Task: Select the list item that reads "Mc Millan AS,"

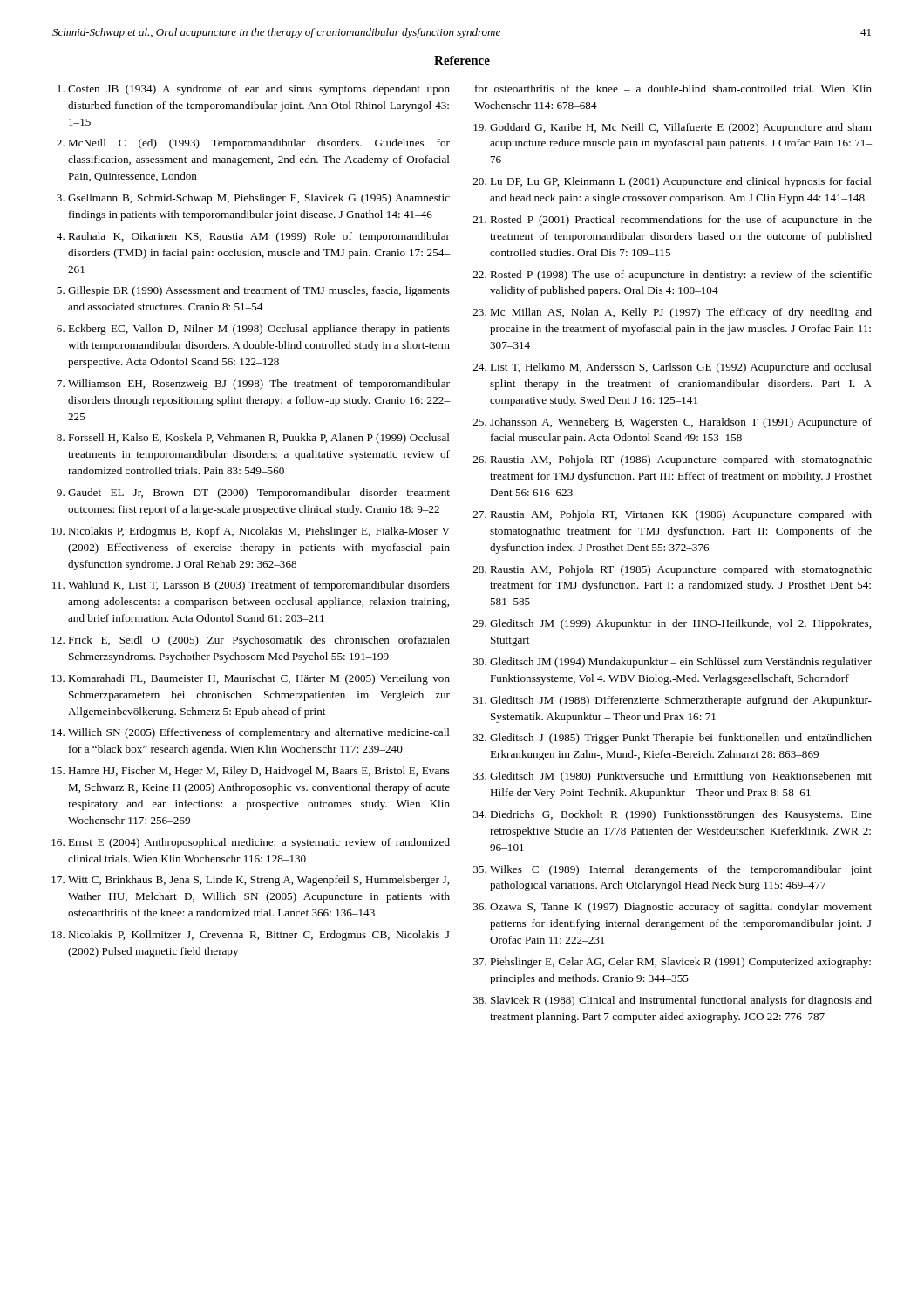Action: (681, 328)
